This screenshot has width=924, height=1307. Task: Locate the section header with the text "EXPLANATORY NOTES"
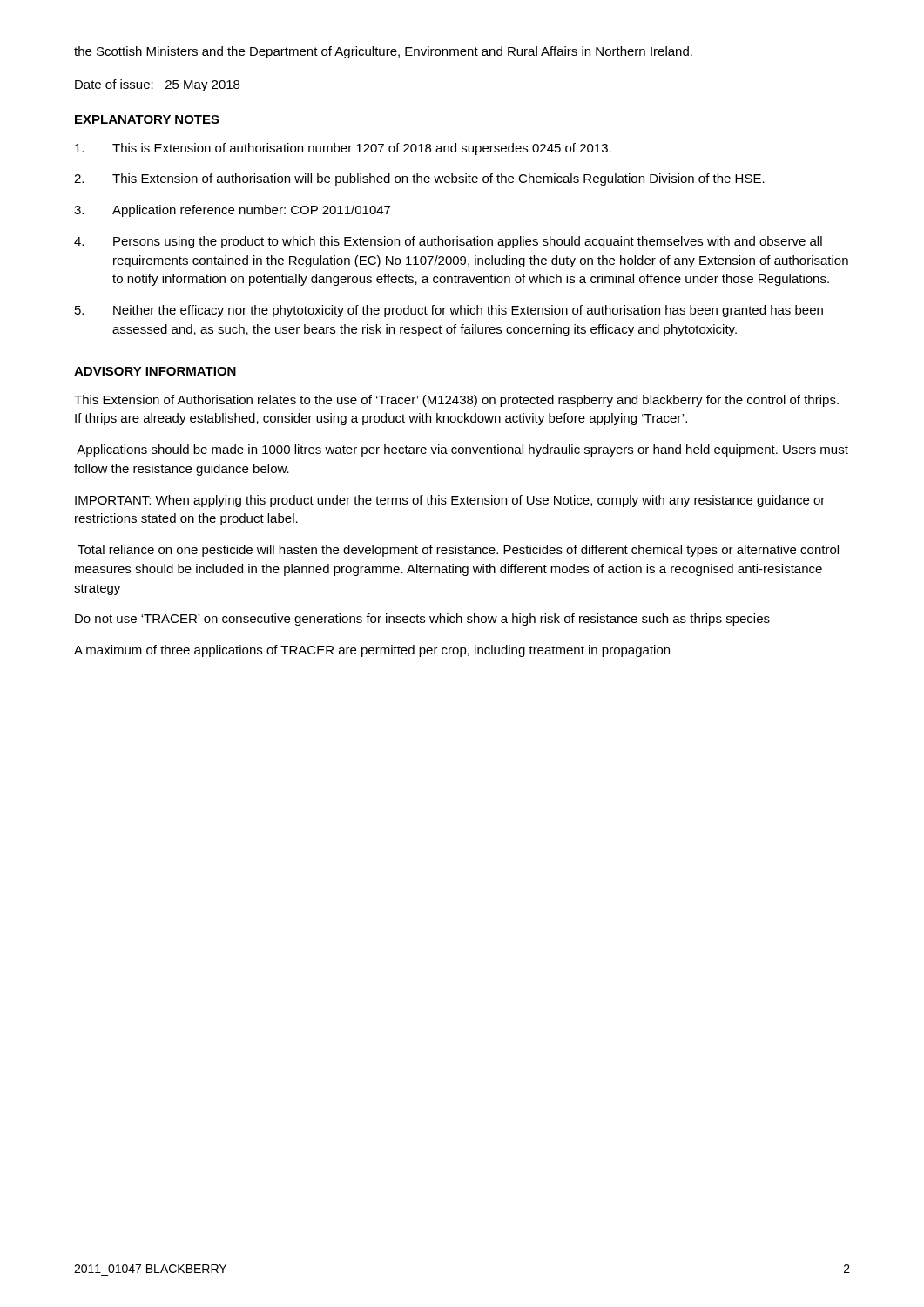pyautogui.click(x=147, y=118)
